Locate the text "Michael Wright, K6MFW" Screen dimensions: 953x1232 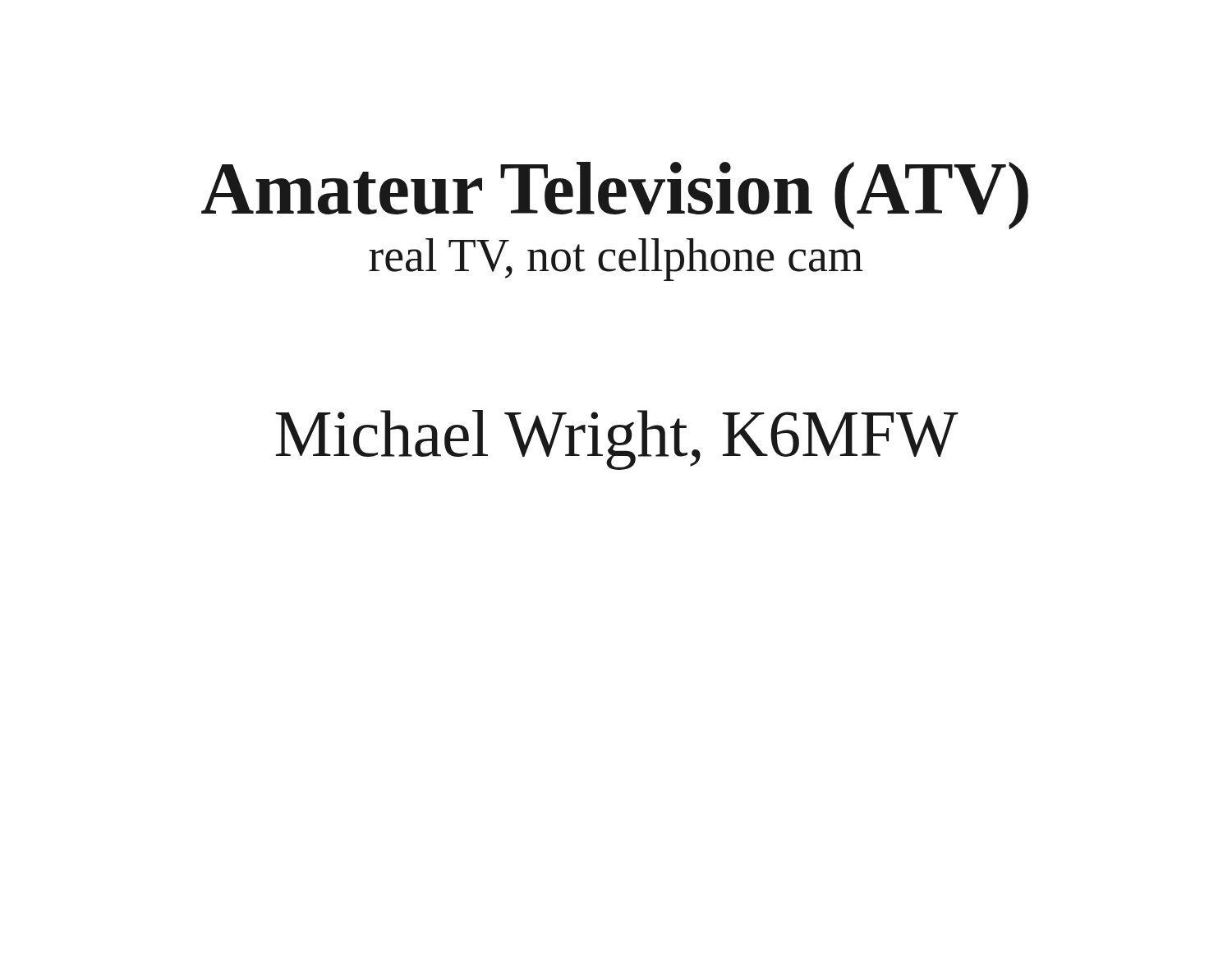point(616,434)
